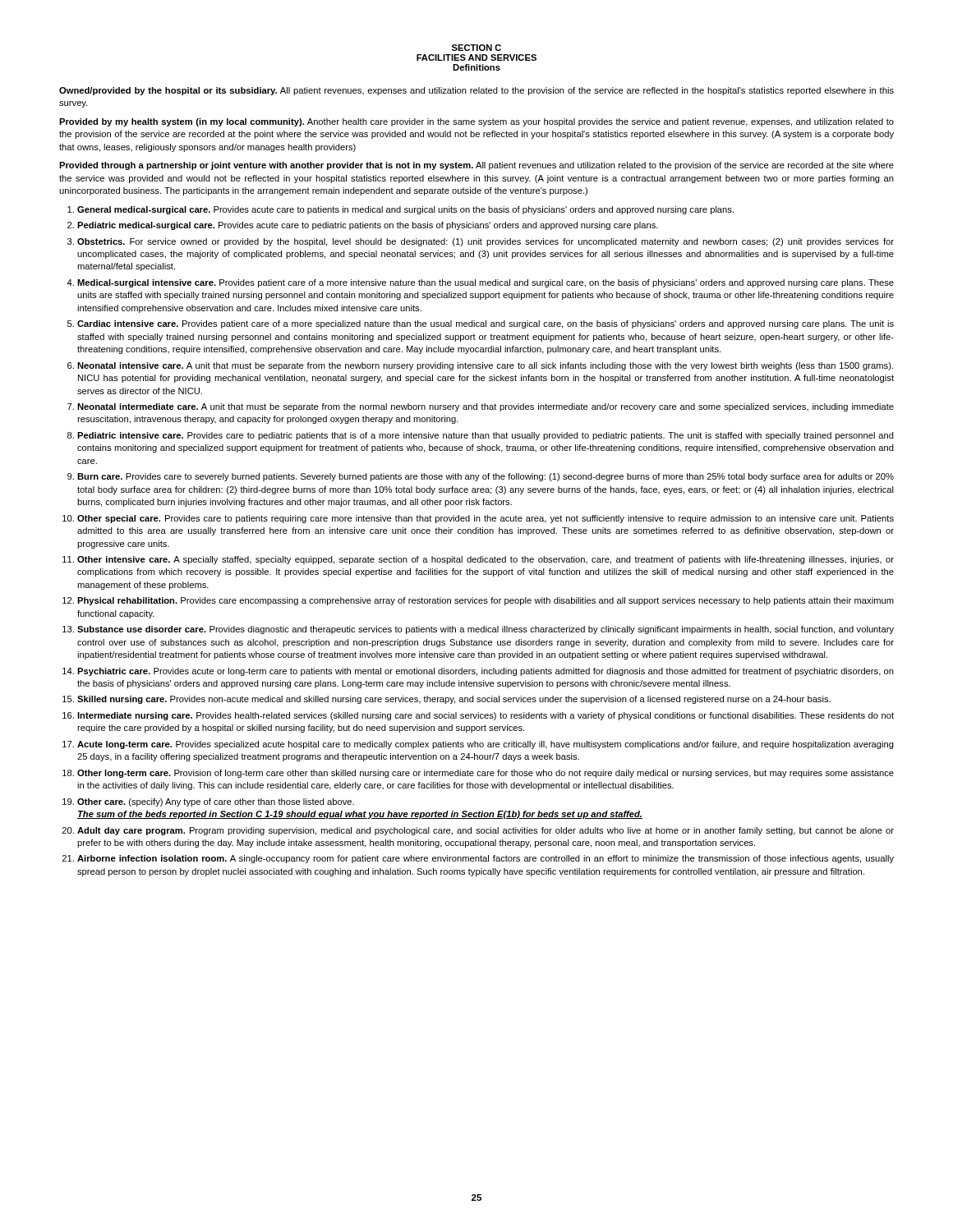This screenshot has height=1232, width=953.
Task: Click the passage that begins "Other care. (specify) Any"
Action: (360, 808)
